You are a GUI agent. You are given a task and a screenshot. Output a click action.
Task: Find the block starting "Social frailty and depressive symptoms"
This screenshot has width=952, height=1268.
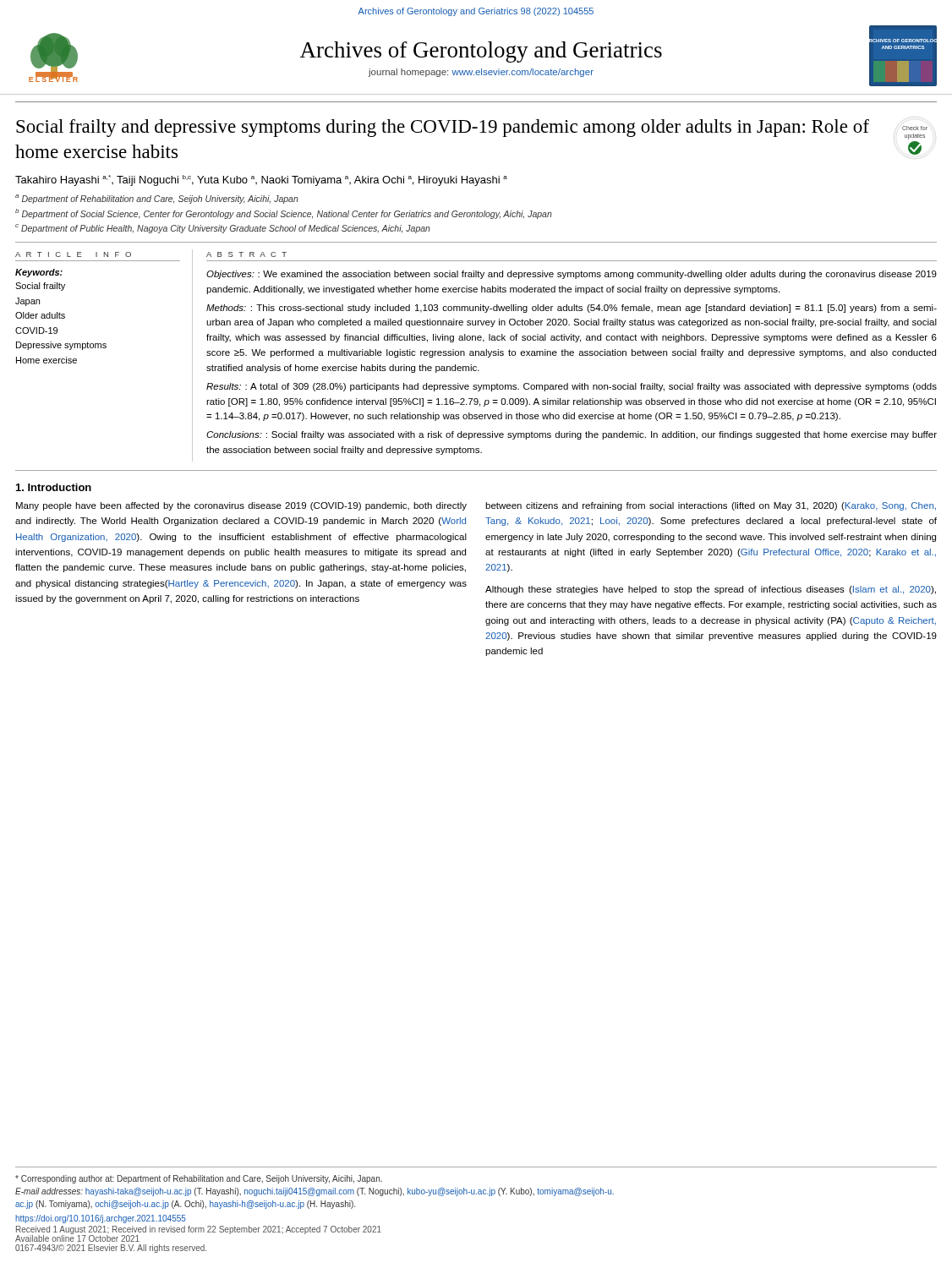tap(442, 139)
